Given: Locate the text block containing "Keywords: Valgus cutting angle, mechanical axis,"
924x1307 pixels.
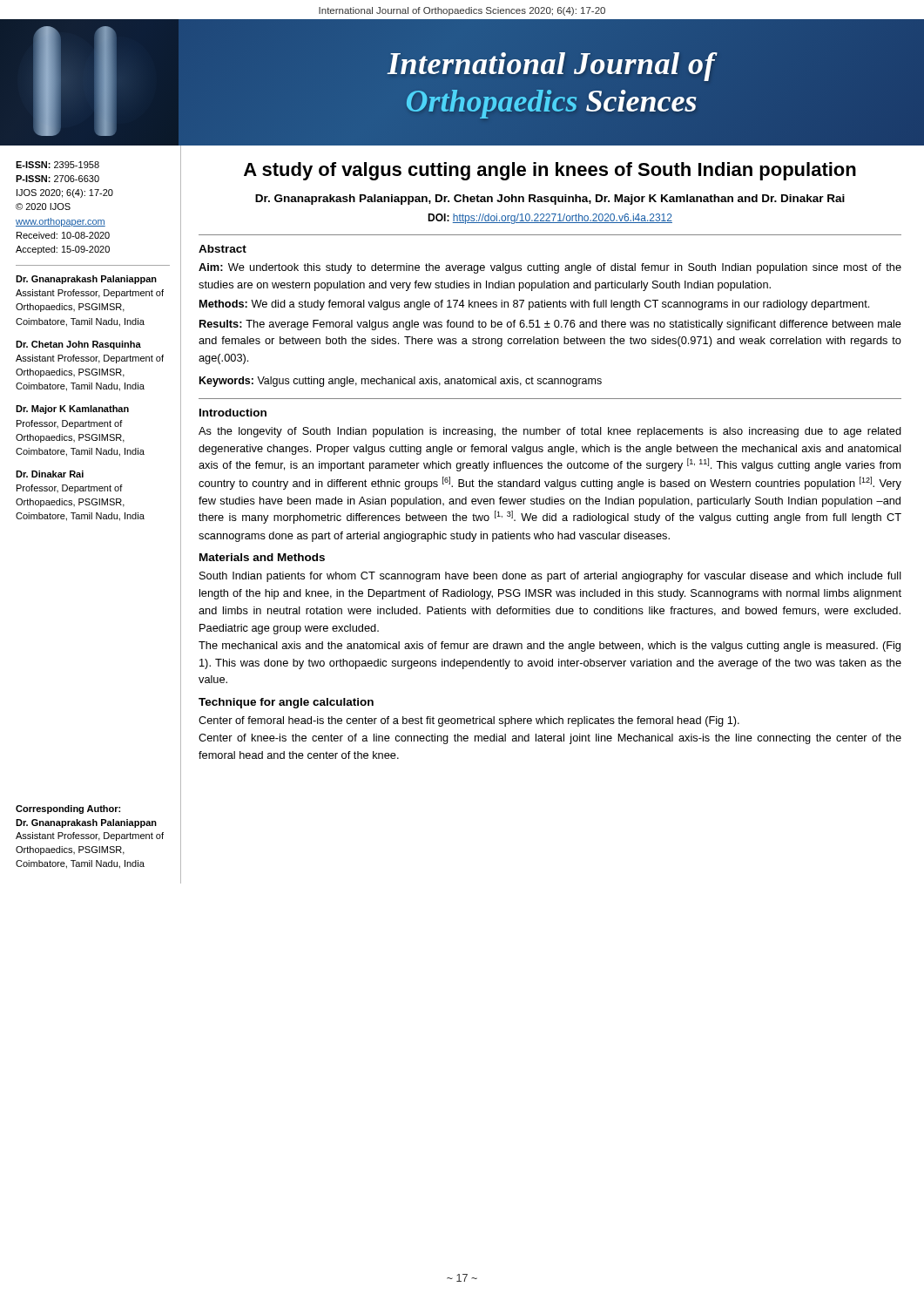Looking at the screenshot, I should pos(400,381).
